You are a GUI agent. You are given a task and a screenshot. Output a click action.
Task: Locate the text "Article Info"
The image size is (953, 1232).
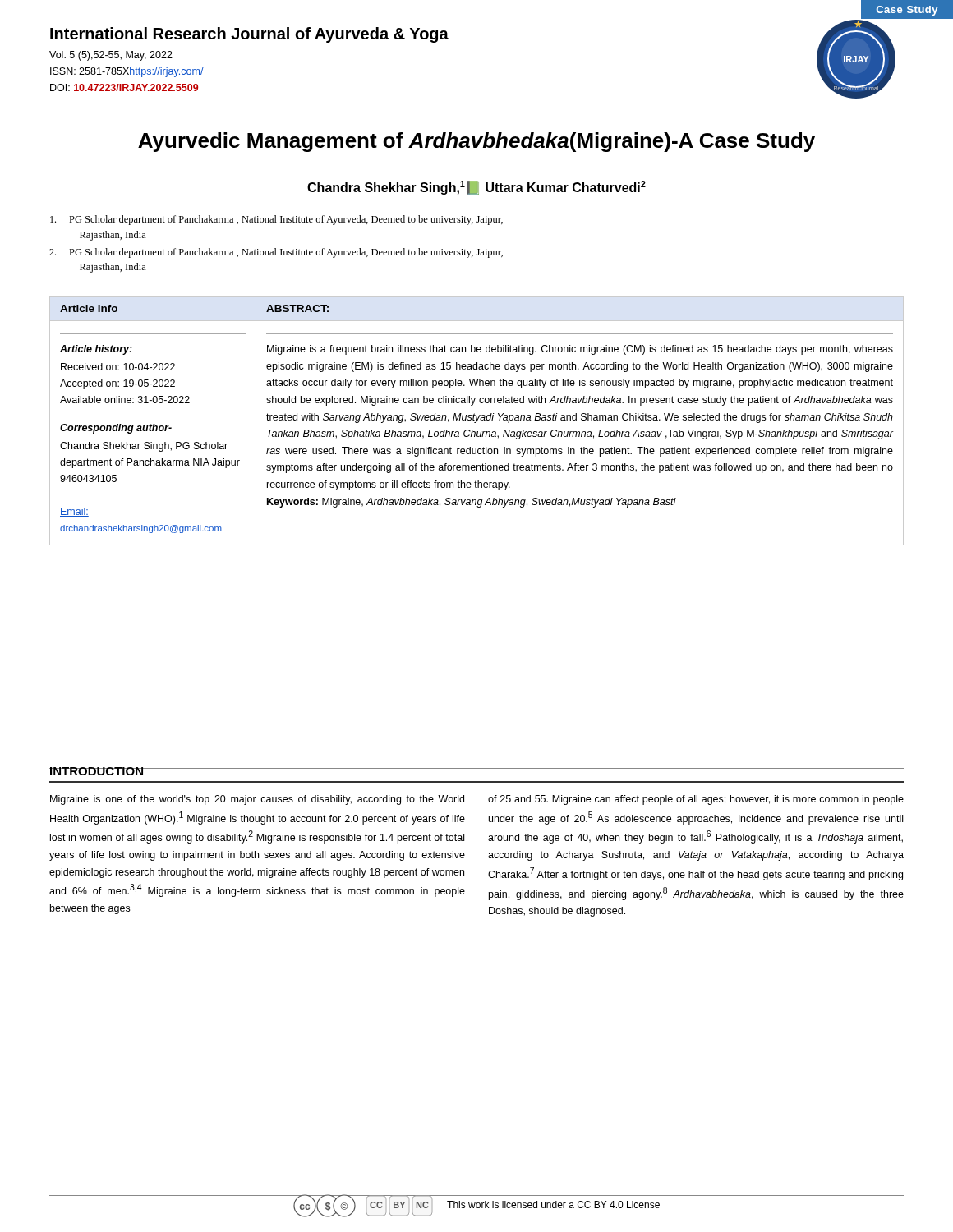(x=89, y=308)
